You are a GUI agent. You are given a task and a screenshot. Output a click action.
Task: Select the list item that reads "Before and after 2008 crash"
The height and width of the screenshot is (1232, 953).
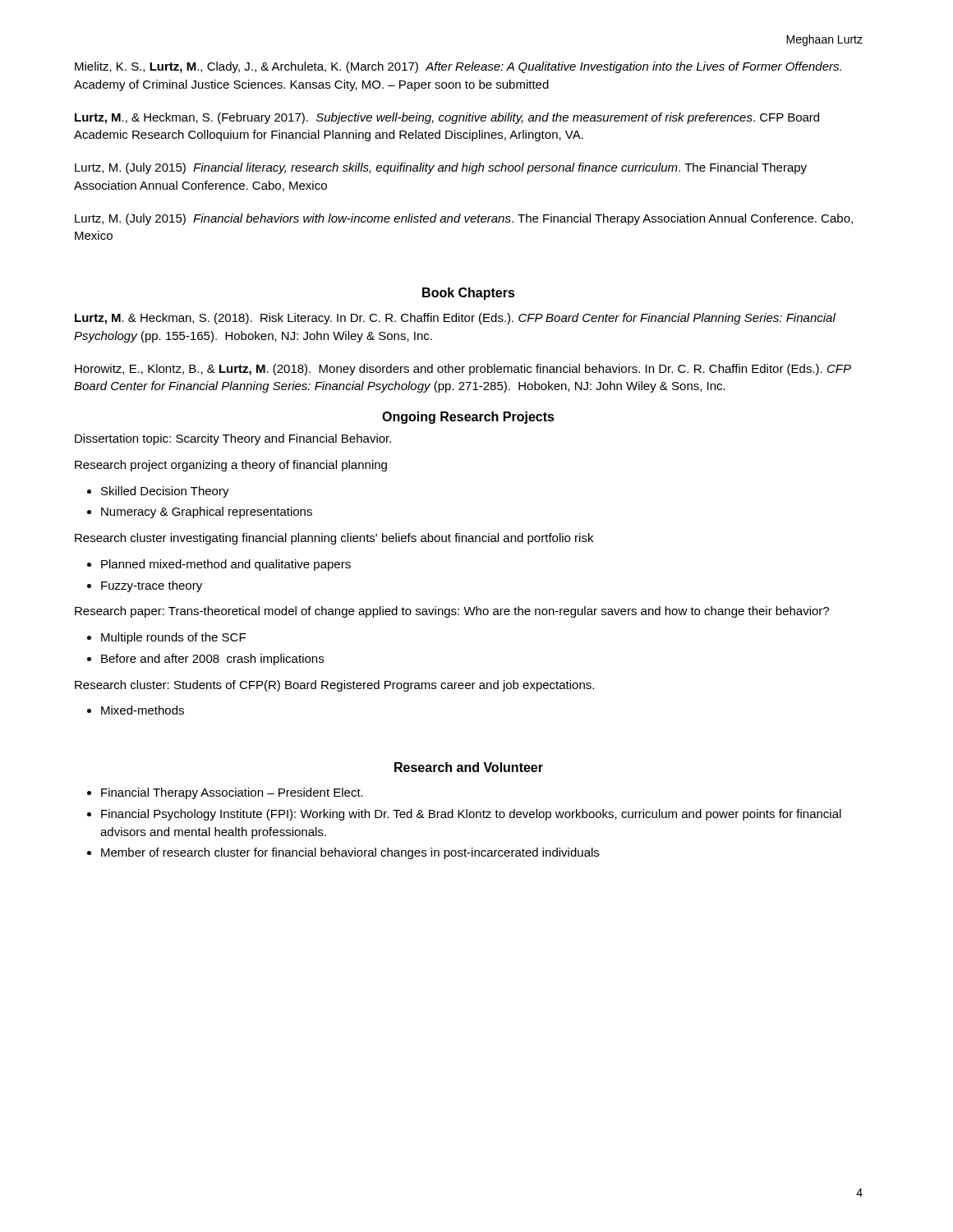[212, 658]
